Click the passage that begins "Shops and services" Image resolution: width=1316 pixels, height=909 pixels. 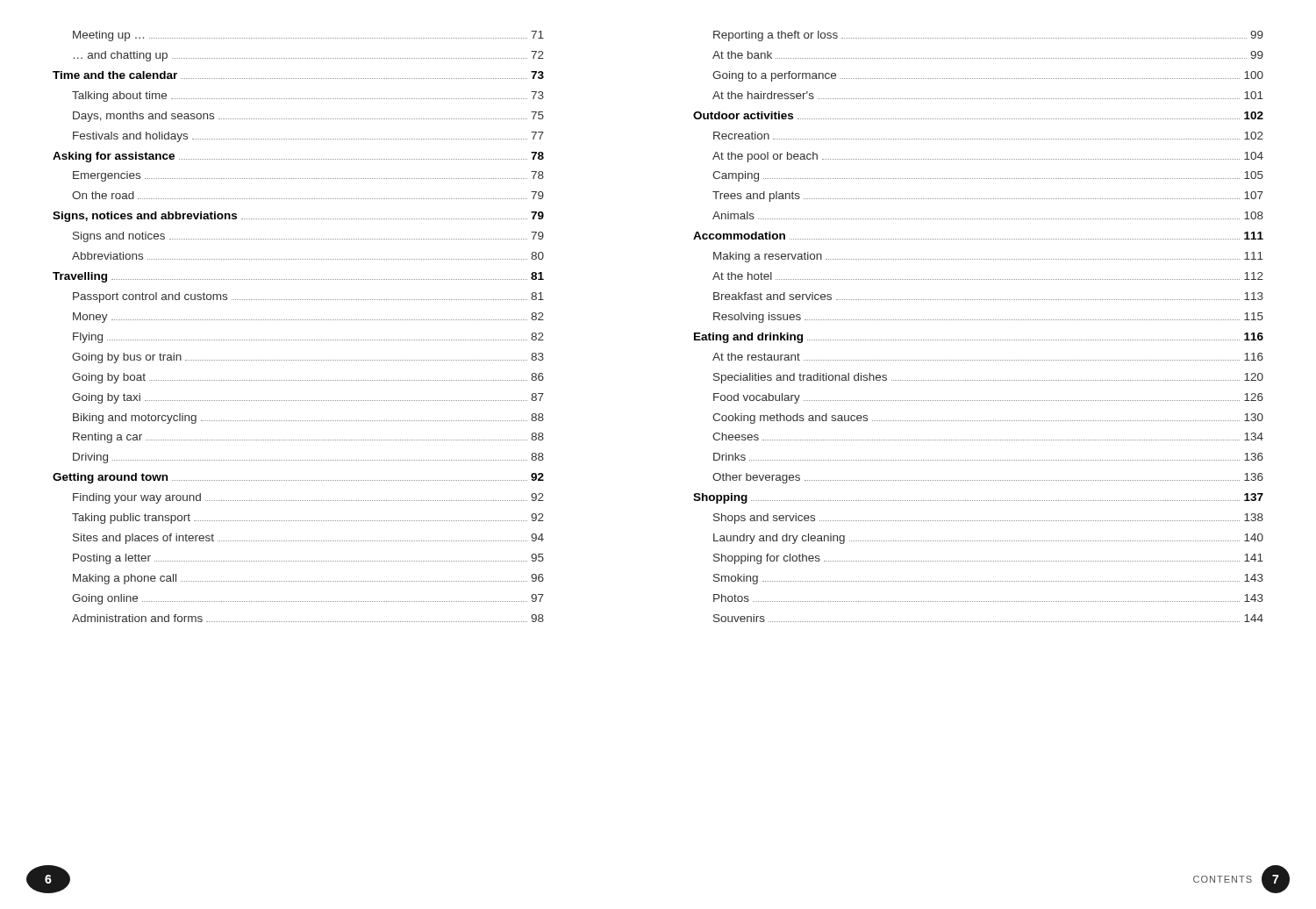tap(978, 518)
